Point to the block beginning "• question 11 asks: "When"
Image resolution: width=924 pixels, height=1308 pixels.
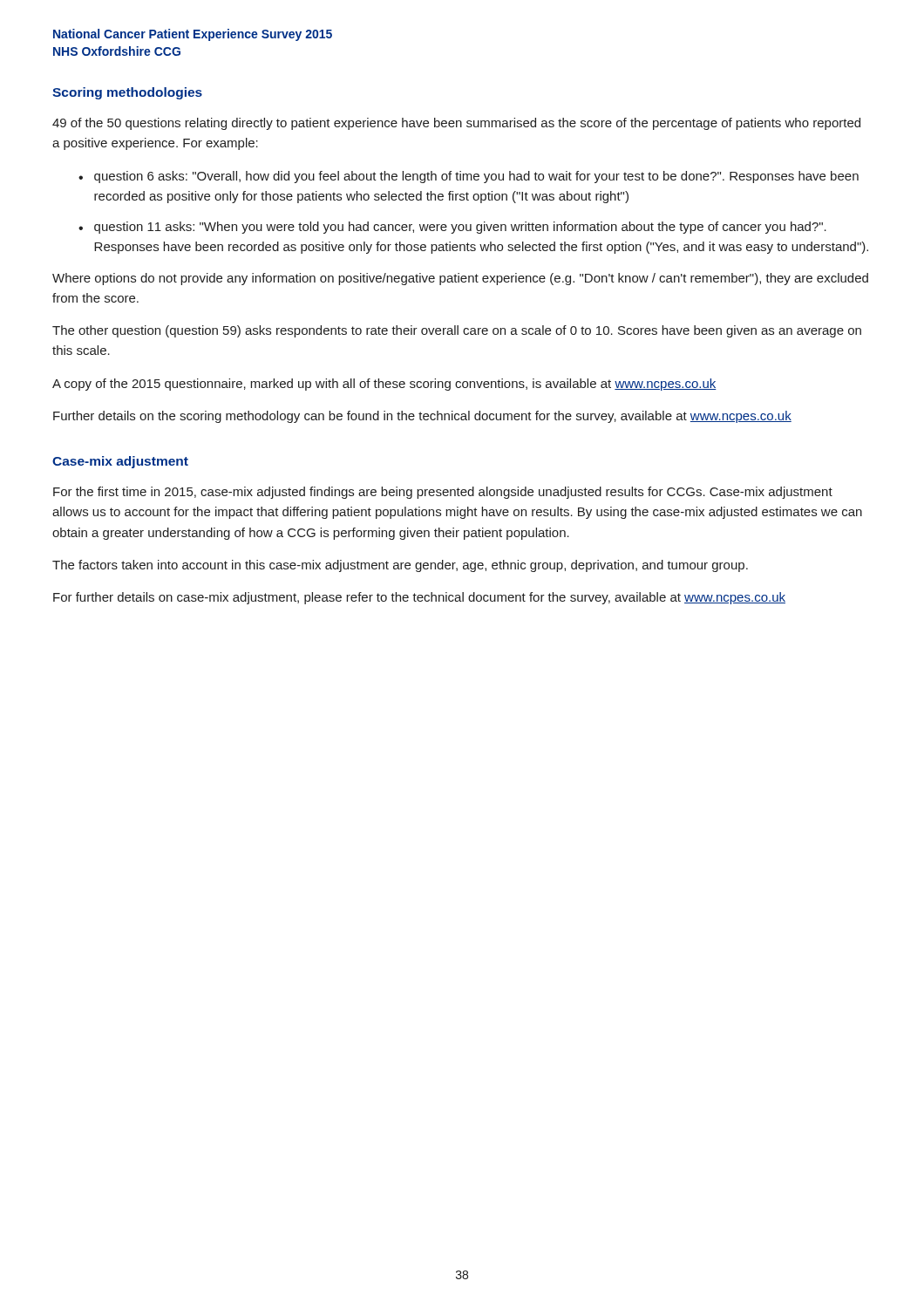475,237
